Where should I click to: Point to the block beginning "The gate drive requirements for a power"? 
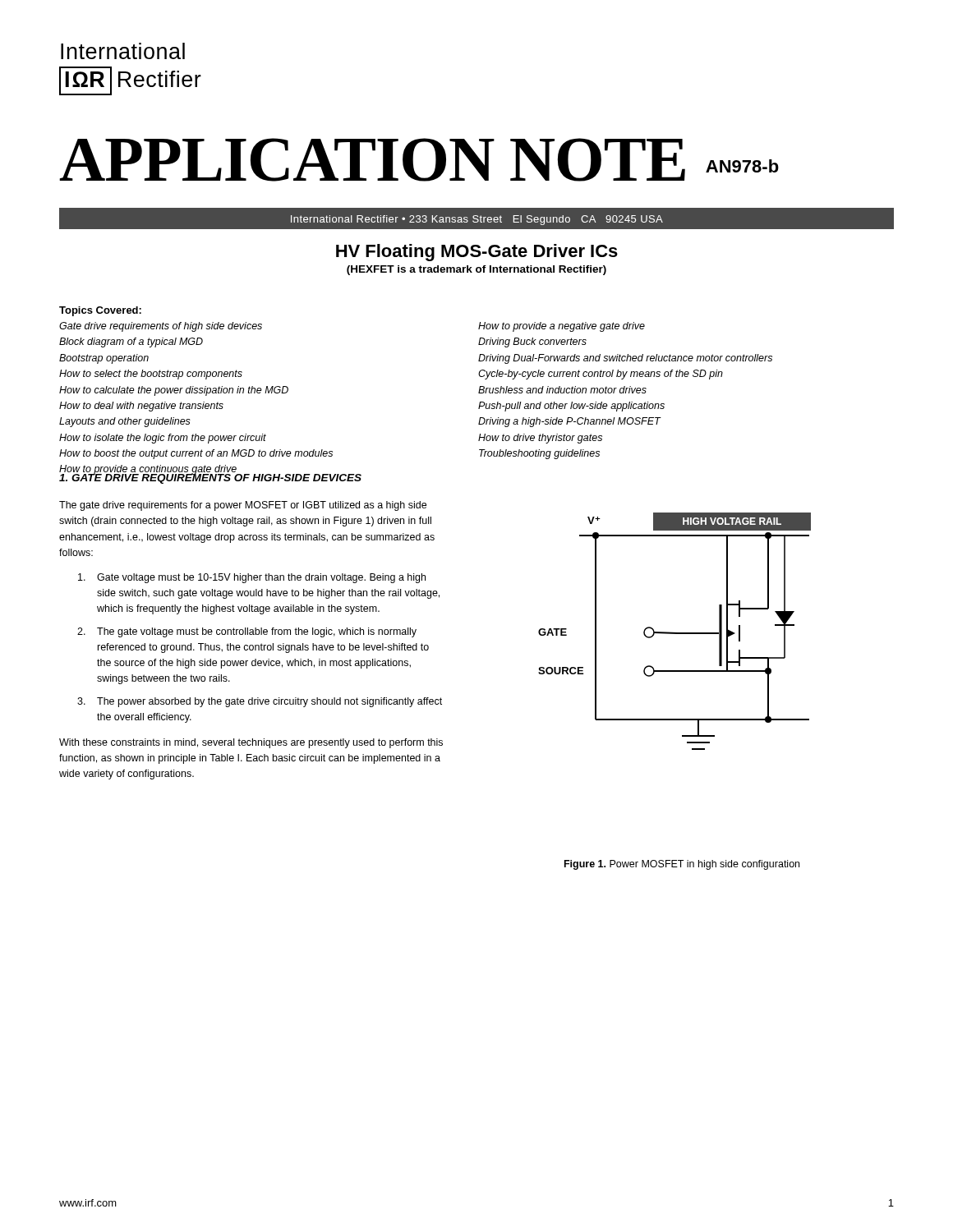click(247, 529)
